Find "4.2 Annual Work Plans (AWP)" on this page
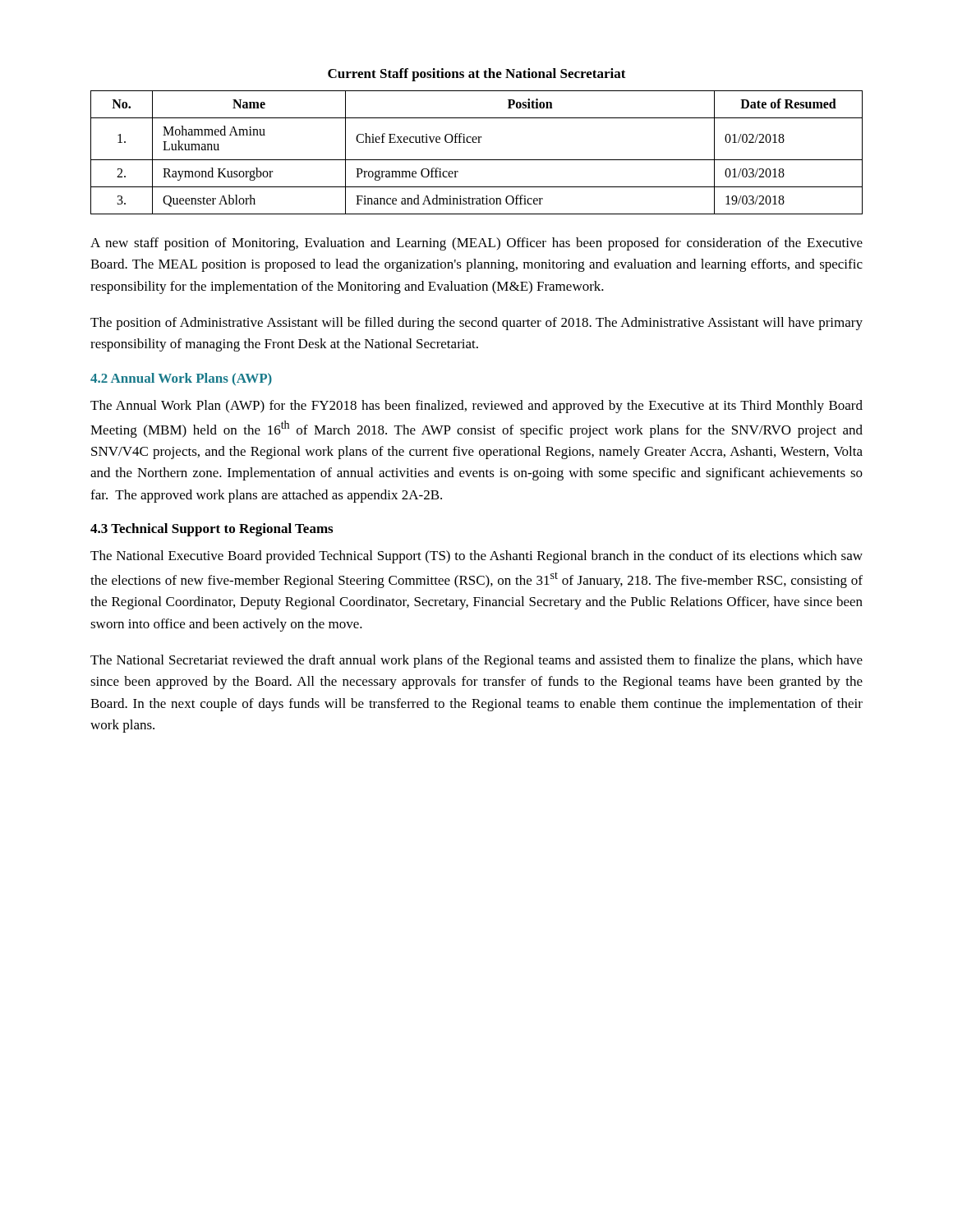953x1232 pixels. click(x=181, y=378)
